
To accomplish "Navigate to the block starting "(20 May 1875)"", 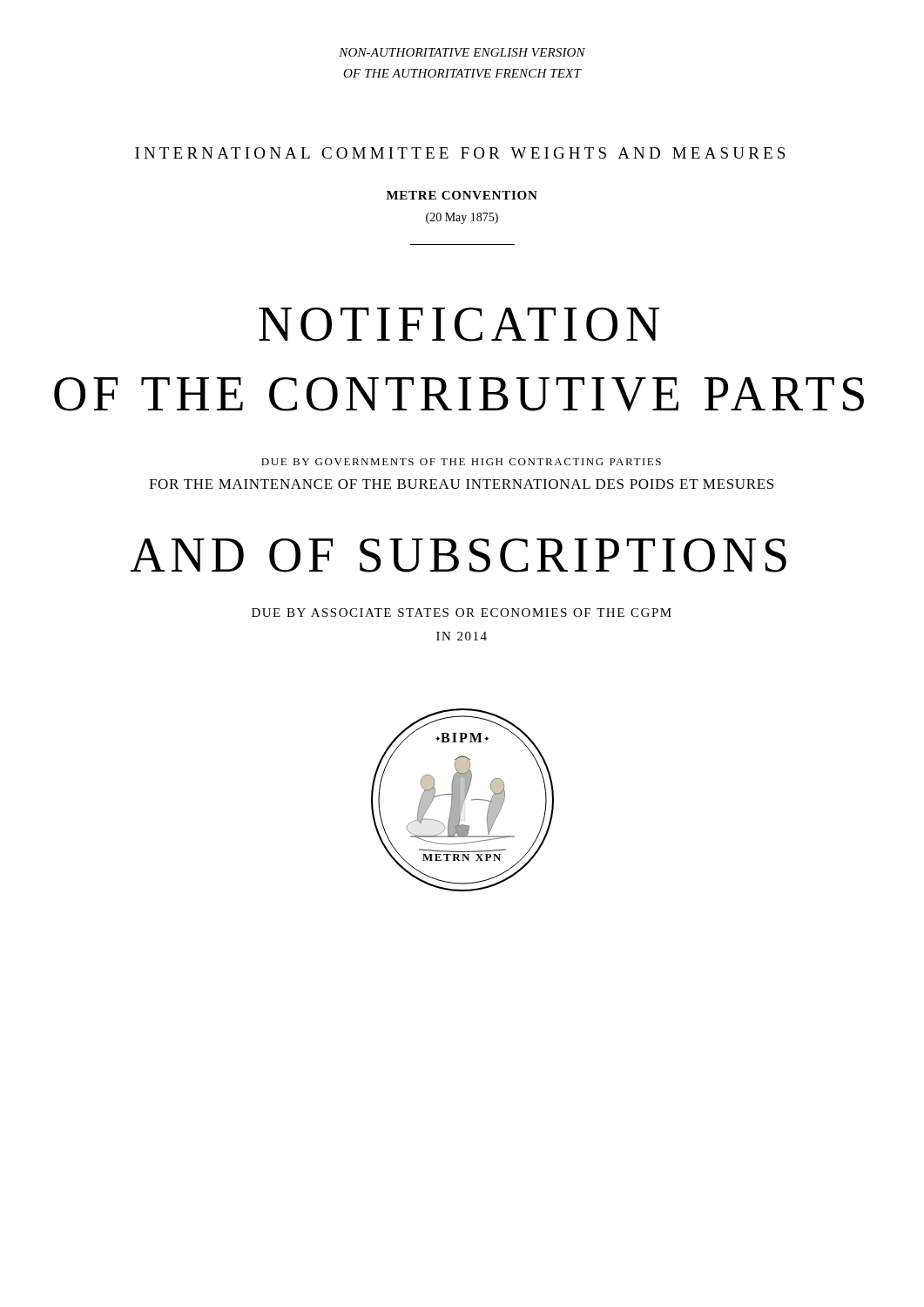I will click(462, 217).
